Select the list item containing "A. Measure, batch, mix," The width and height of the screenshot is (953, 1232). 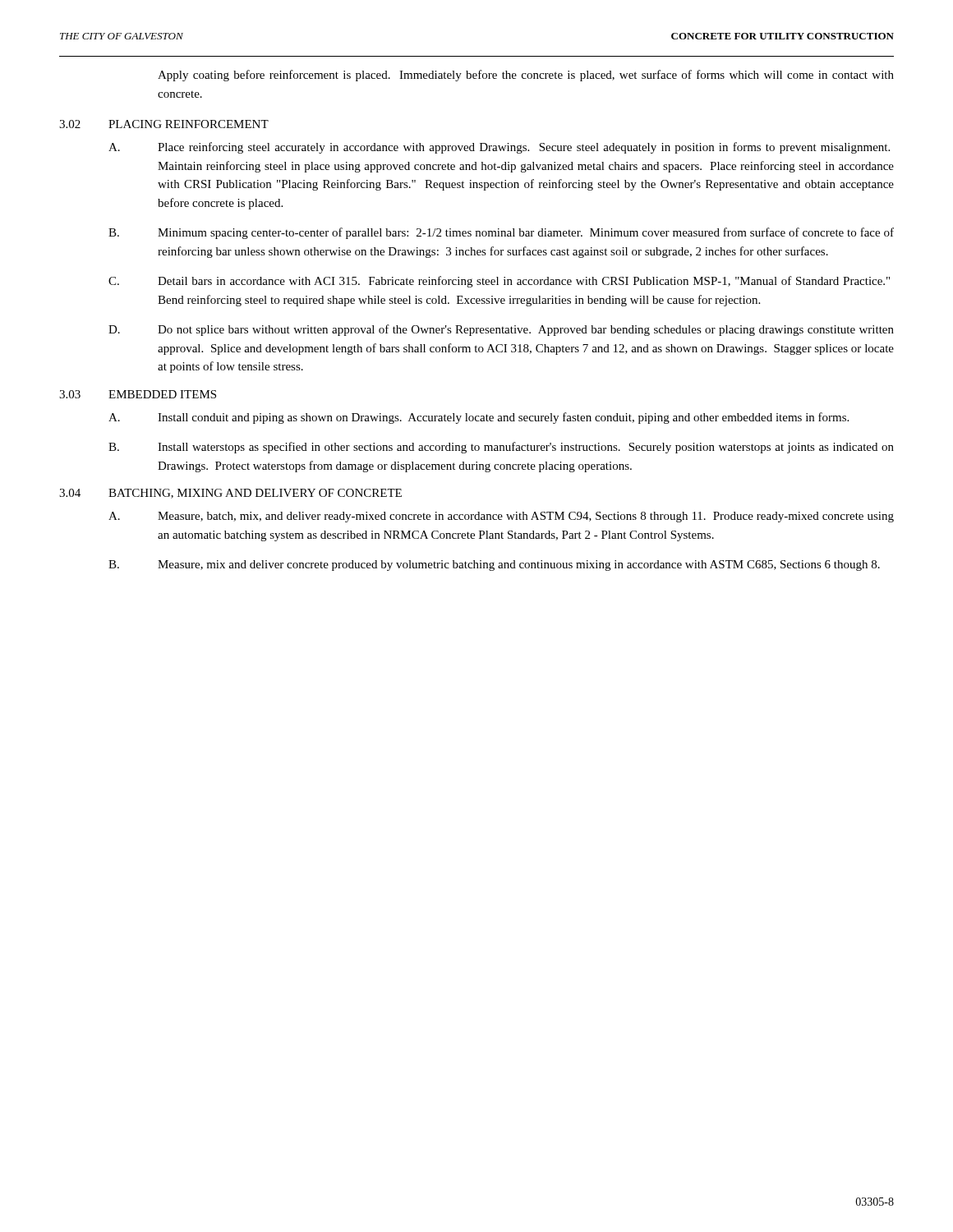pos(501,525)
